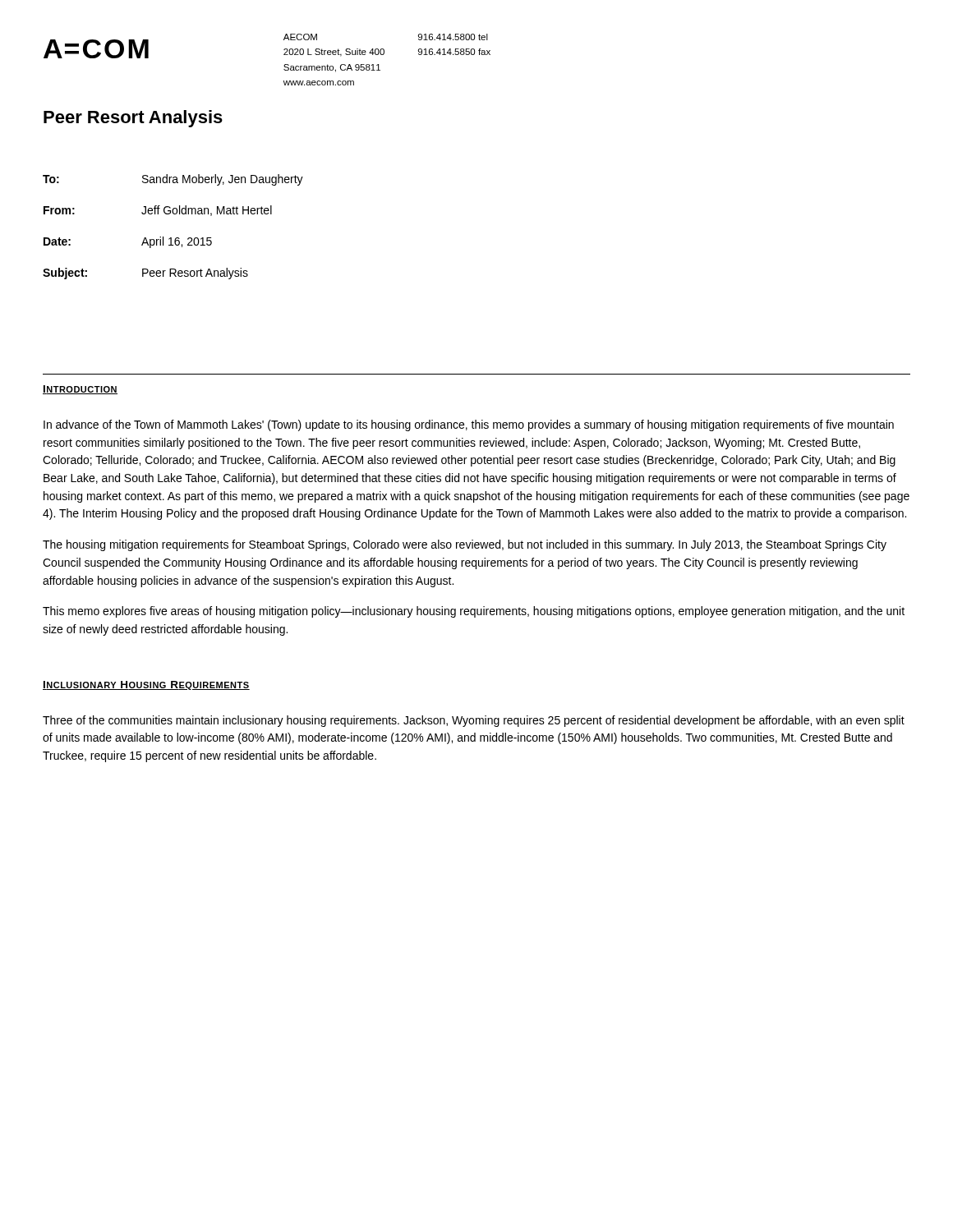
Task: Locate the text block starting "This memo explores five"
Action: pyautogui.click(x=476, y=621)
